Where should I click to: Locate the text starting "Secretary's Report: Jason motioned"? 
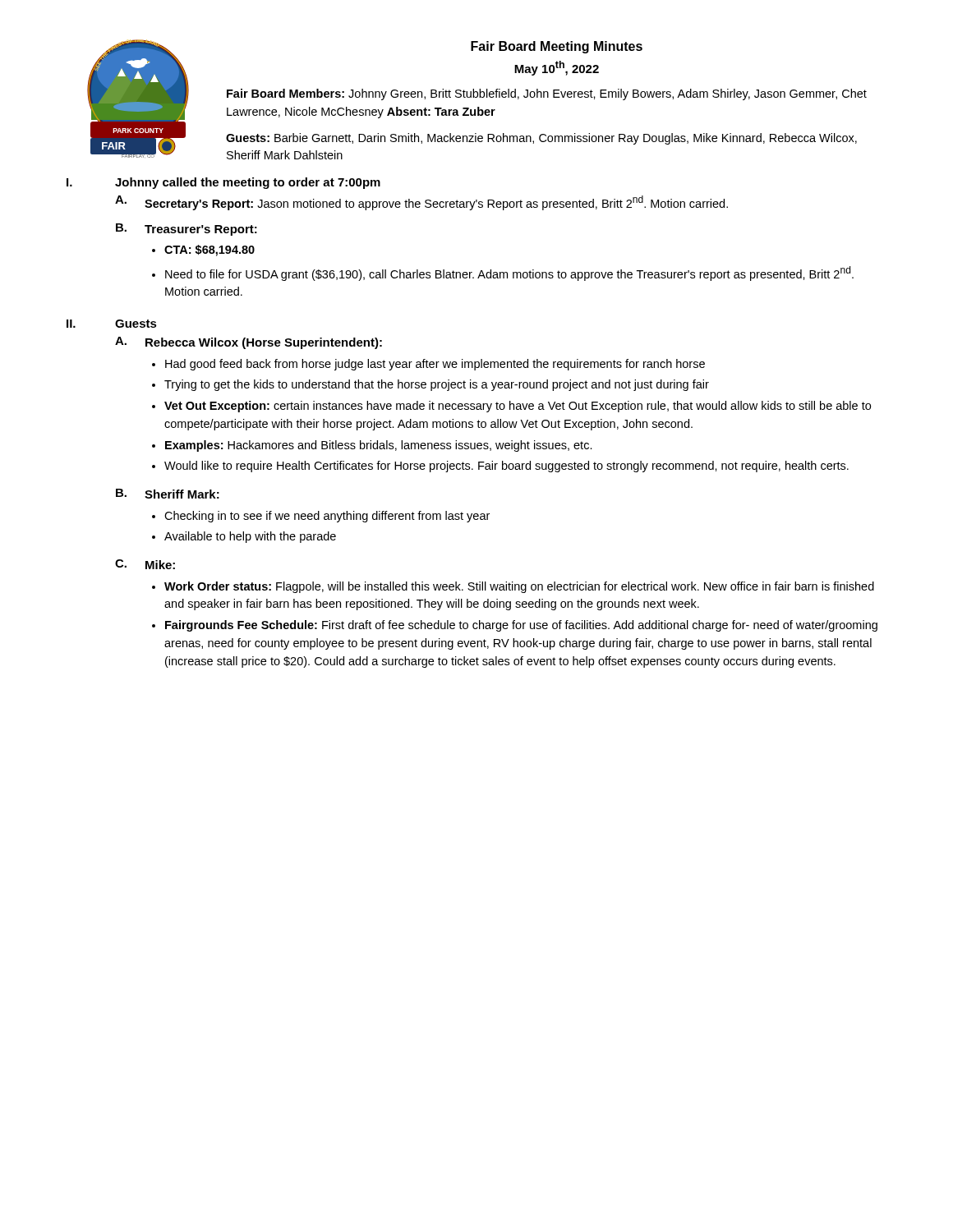(437, 202)
